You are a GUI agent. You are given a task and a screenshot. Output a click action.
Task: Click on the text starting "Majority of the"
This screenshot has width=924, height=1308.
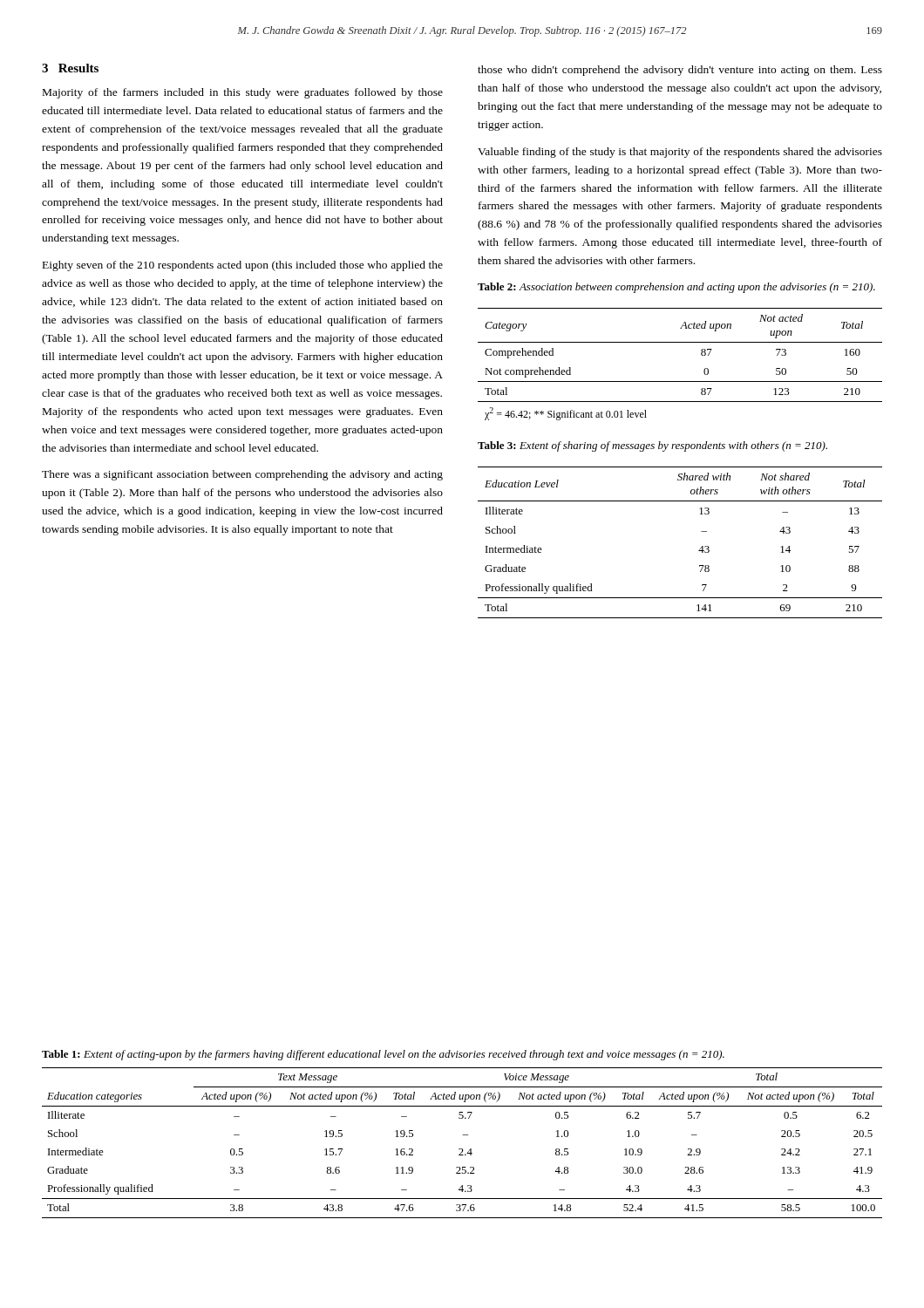(242, 165)
